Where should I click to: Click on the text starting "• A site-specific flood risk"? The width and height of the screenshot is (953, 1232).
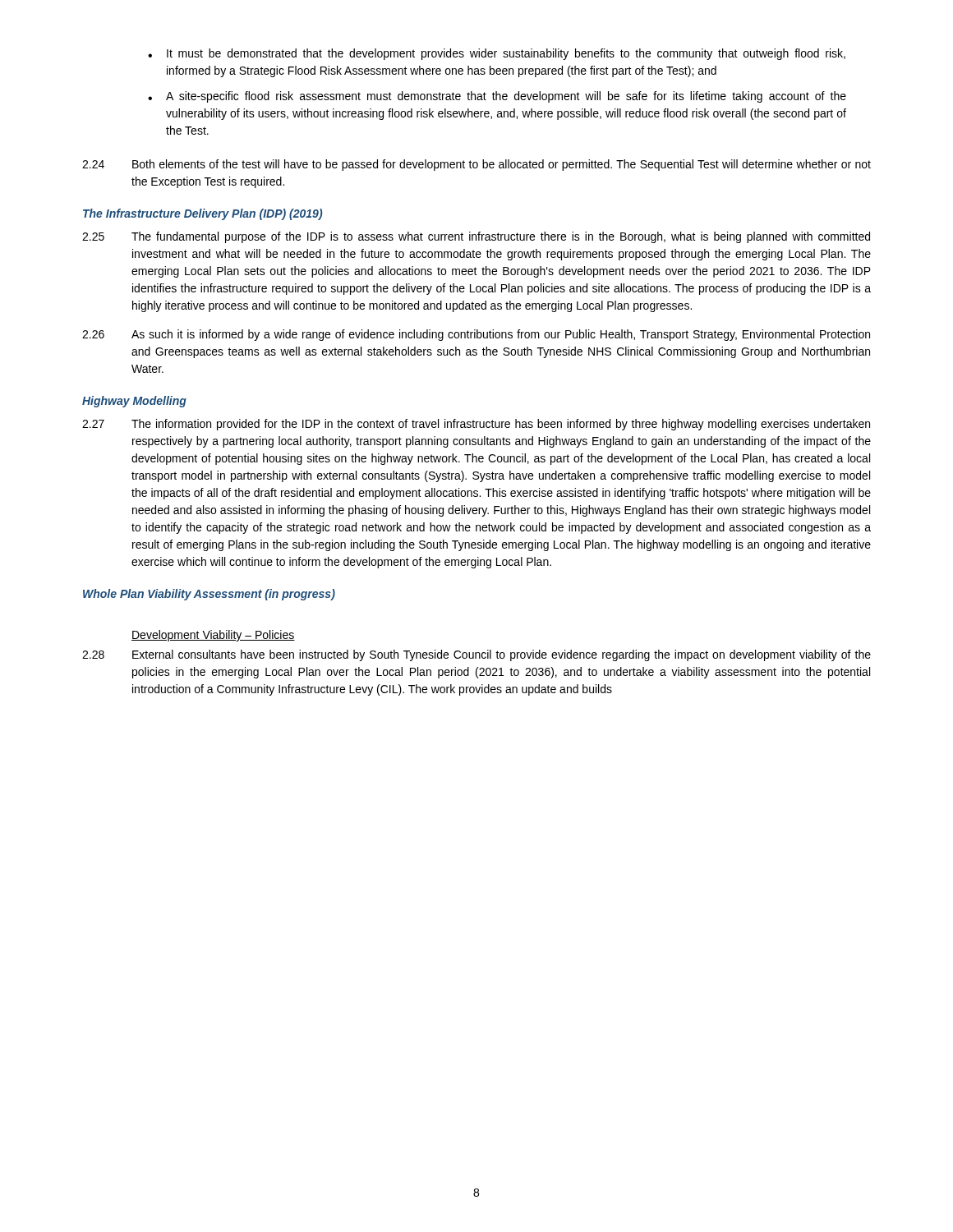tap(497, 114)
